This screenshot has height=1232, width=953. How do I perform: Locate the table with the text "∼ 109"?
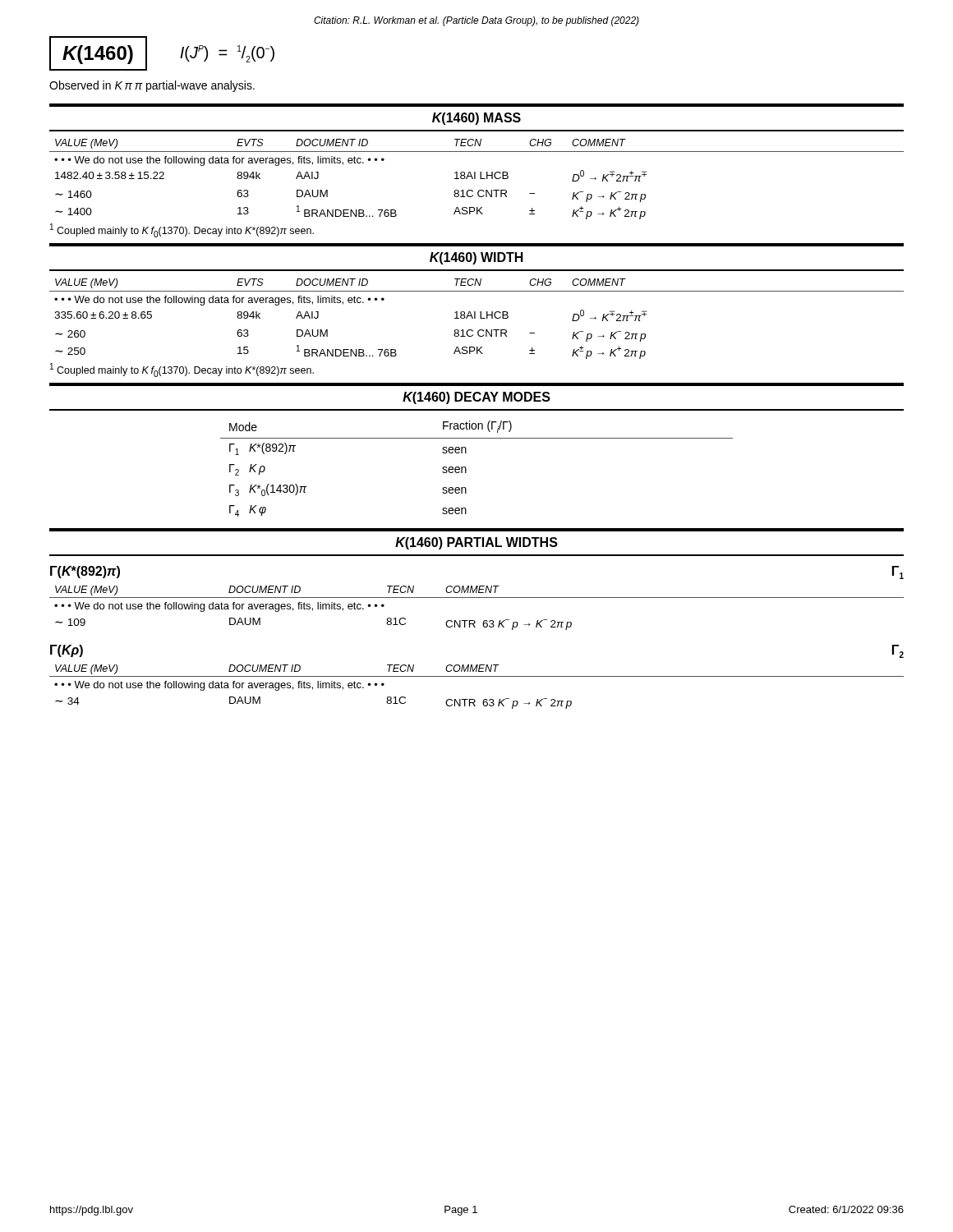pyautogui.click(x=476, y=607)
